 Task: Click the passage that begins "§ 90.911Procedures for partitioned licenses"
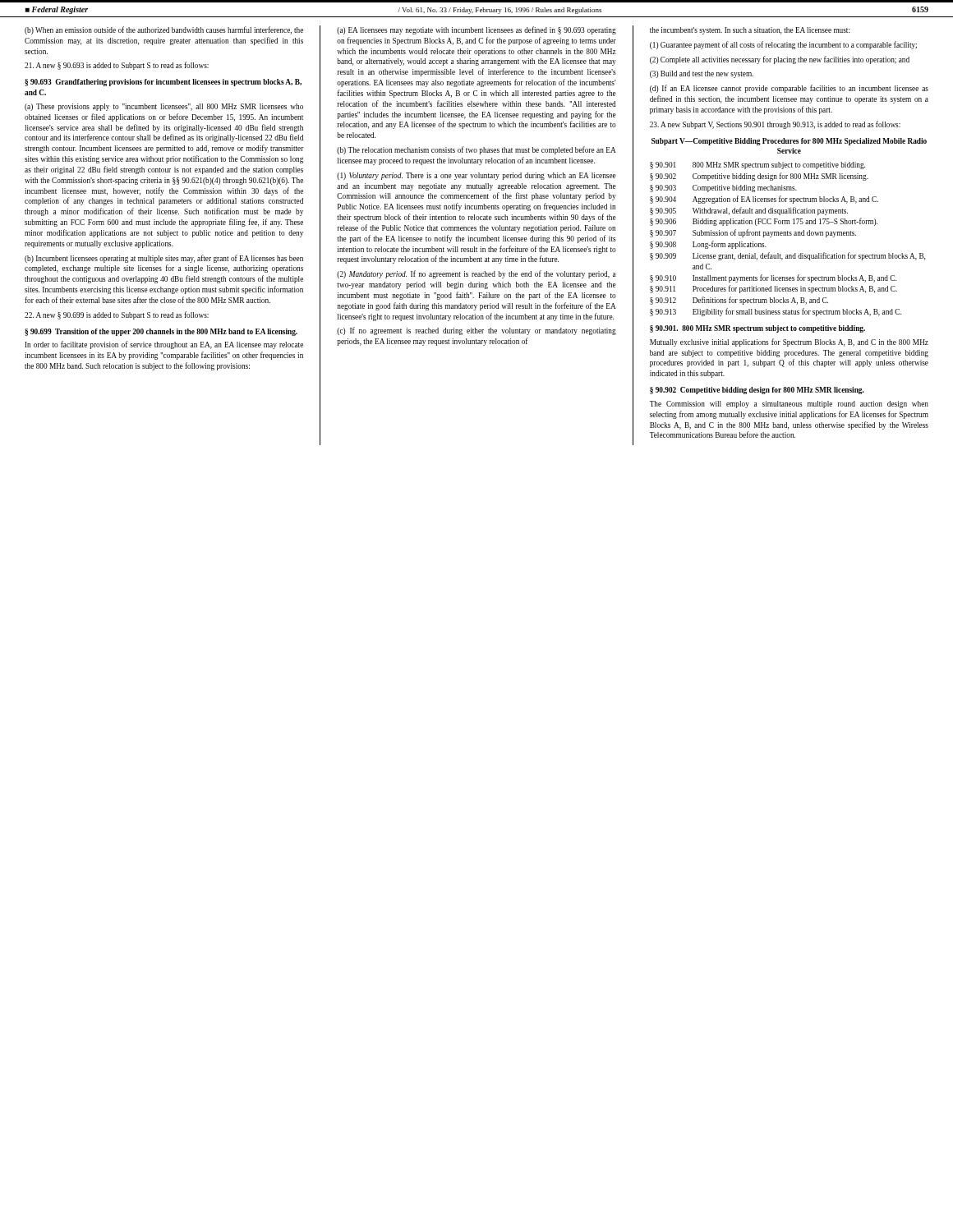[789, 290]
